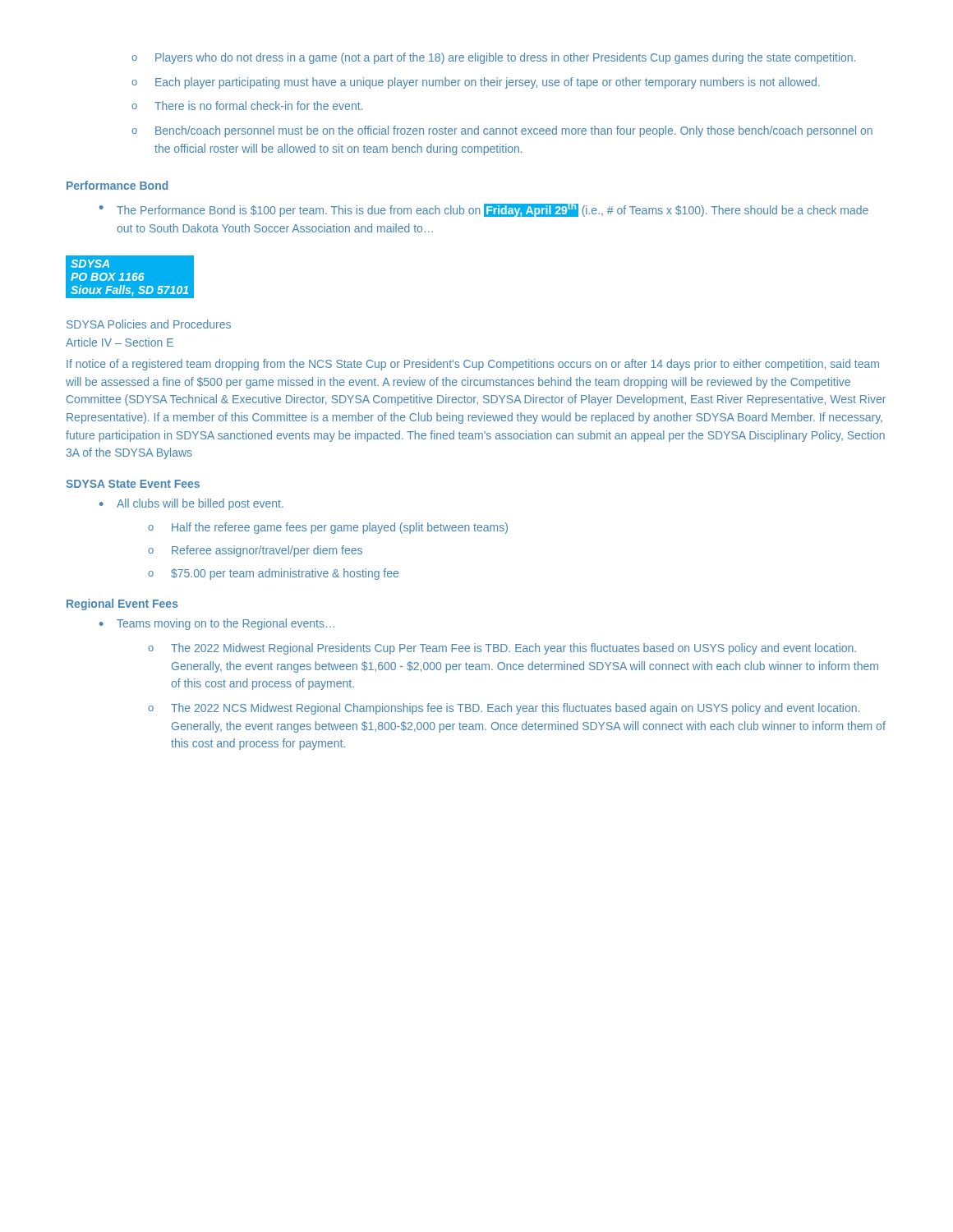Screen dimensions: 1232x953
Task: Locate the section header that opens with "SDYSA State Event"
Action: [x=133, y=484]
